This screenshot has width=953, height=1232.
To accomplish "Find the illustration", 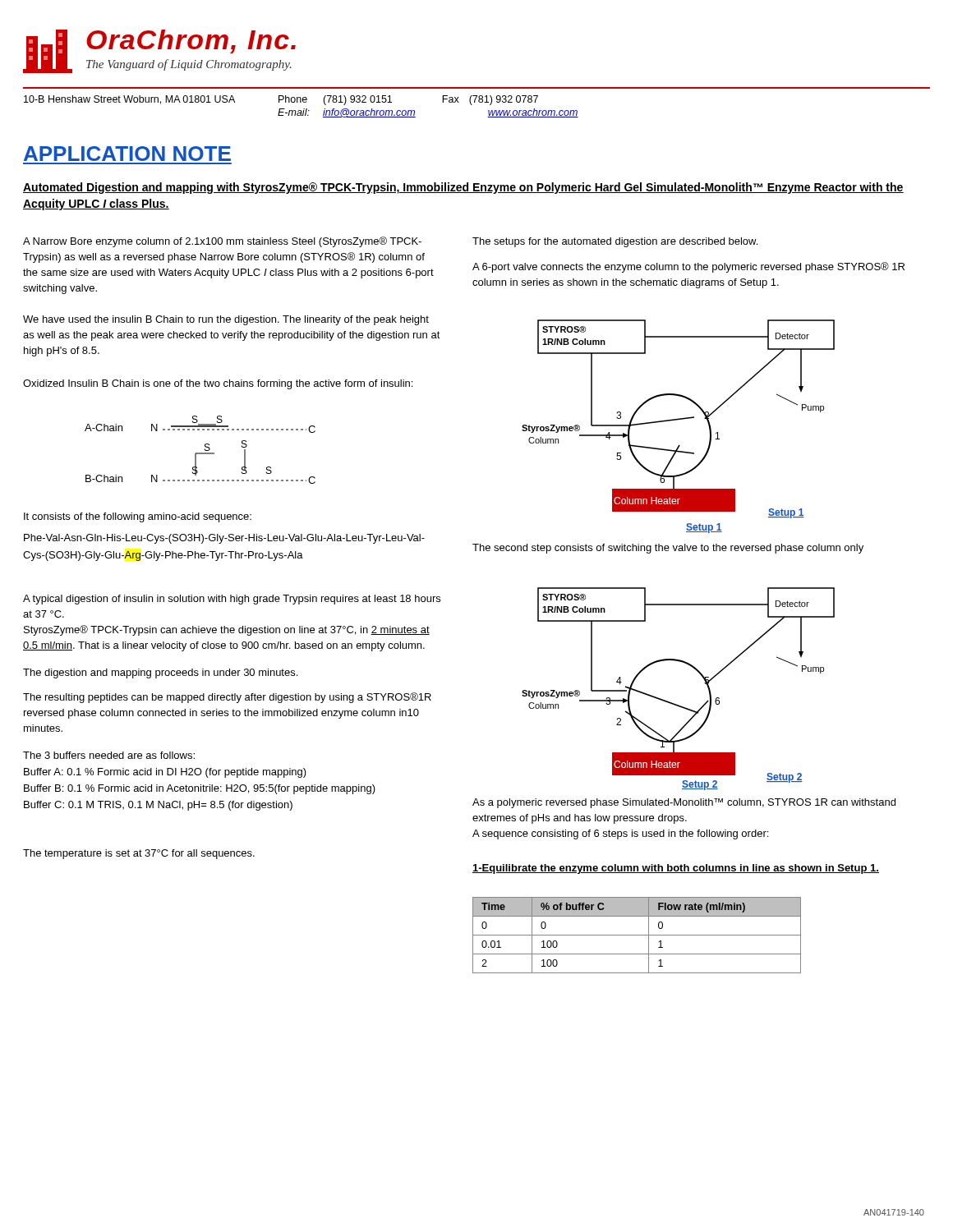I will (x=232, y=457).
